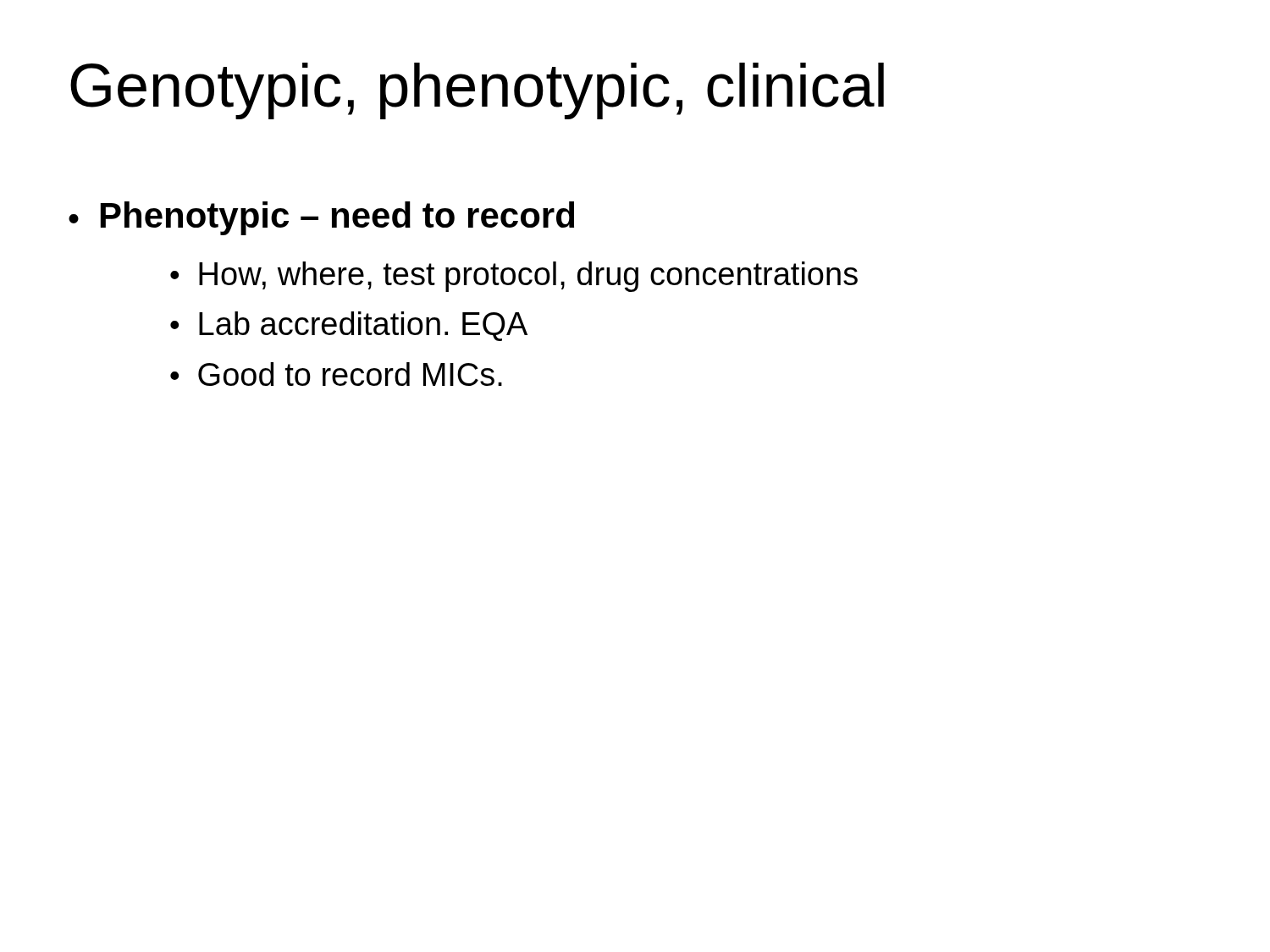
Task: Select the title containing "Genotypic, phenotypic, clinical"
Action: click(x=478, y=85)
